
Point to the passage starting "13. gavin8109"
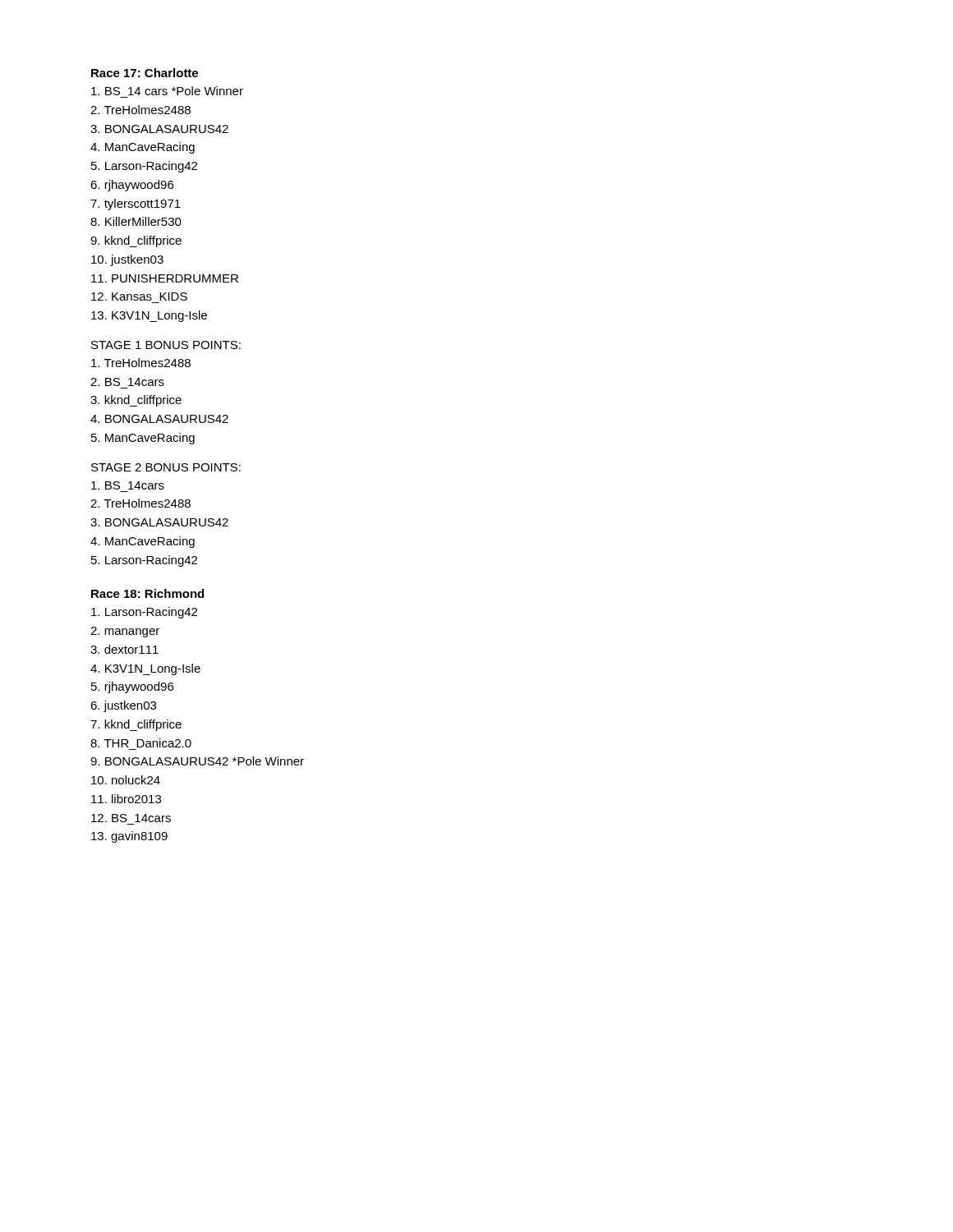[129, 836]
